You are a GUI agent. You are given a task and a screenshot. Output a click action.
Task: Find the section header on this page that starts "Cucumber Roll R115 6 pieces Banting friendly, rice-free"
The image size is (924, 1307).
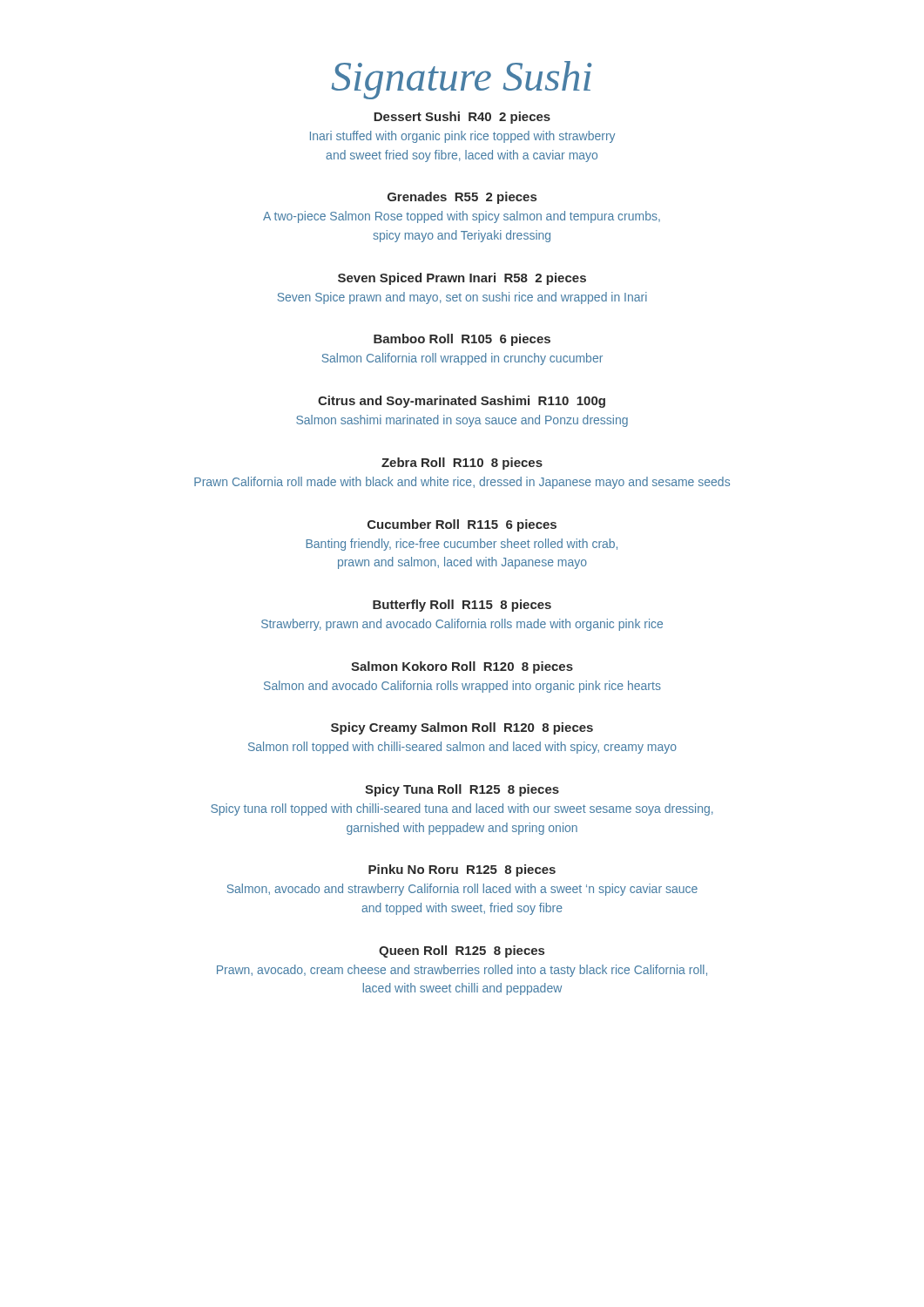(462, 544)
